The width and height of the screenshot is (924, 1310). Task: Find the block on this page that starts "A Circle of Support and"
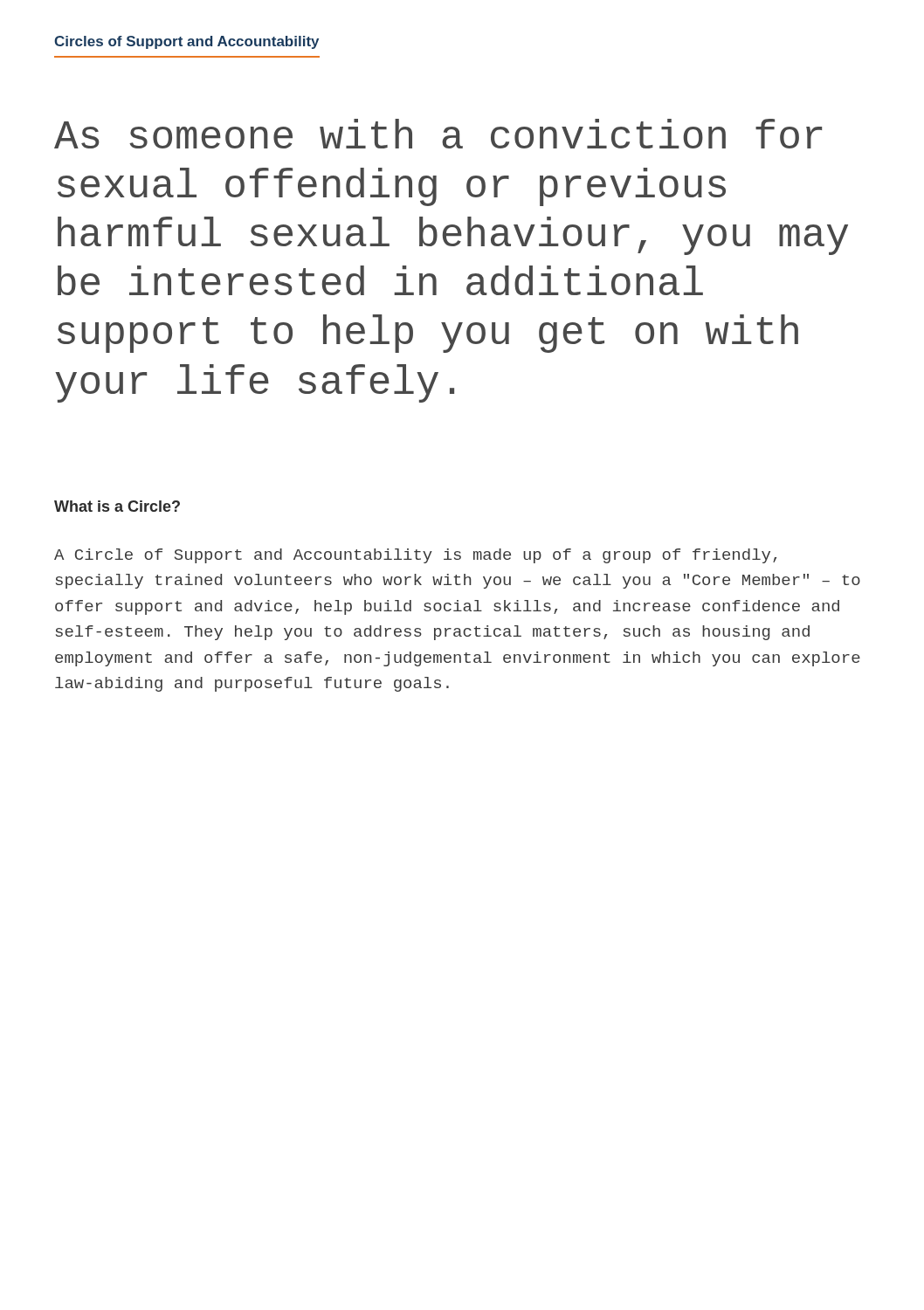(462, 620)
